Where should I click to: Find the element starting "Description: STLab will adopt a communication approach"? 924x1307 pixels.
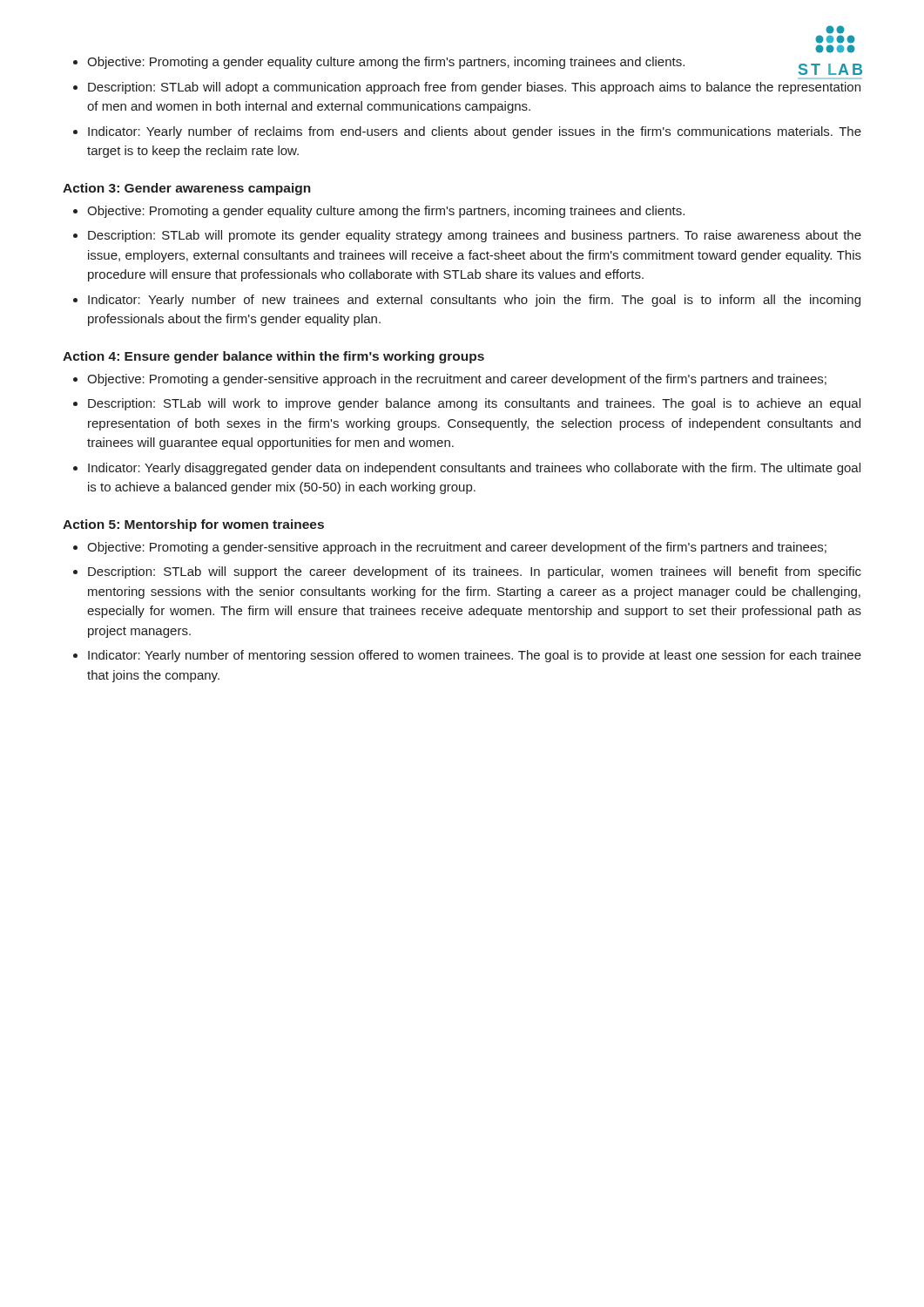point(474,96)
